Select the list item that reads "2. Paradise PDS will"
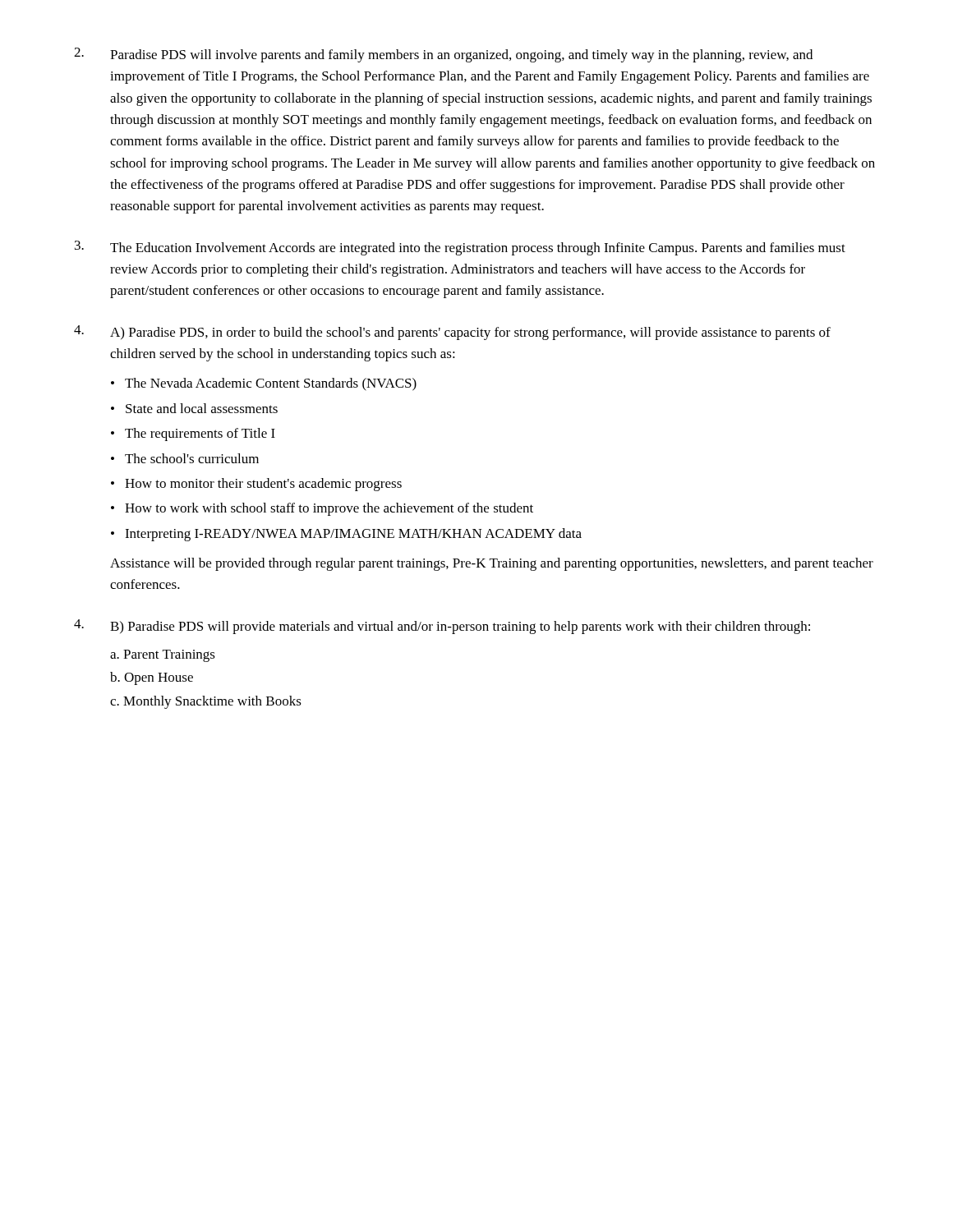 pyautogui.click(x=476, y=131)
